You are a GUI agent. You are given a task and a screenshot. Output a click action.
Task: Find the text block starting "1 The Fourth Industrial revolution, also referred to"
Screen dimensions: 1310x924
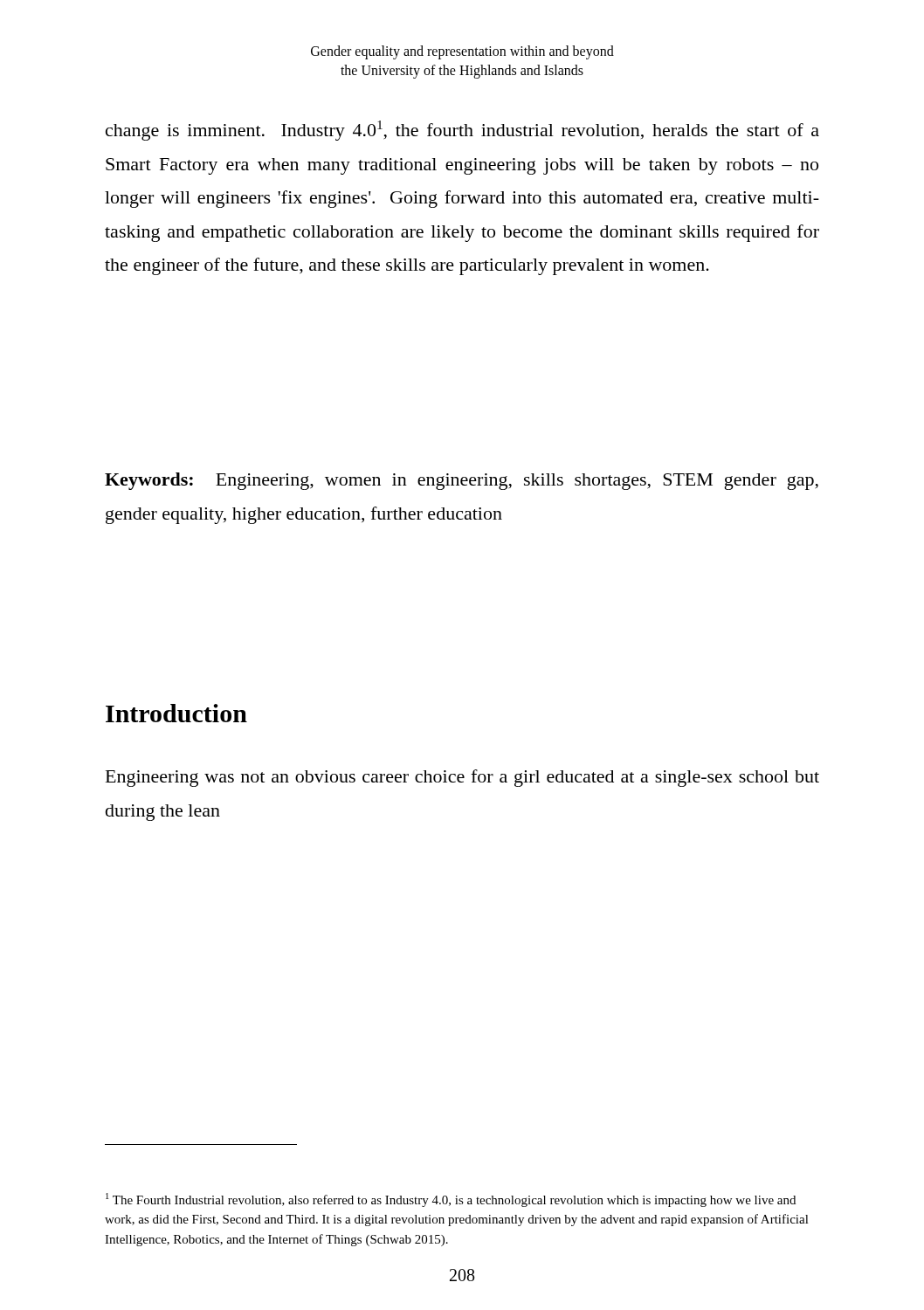[x=457, y=1218]
